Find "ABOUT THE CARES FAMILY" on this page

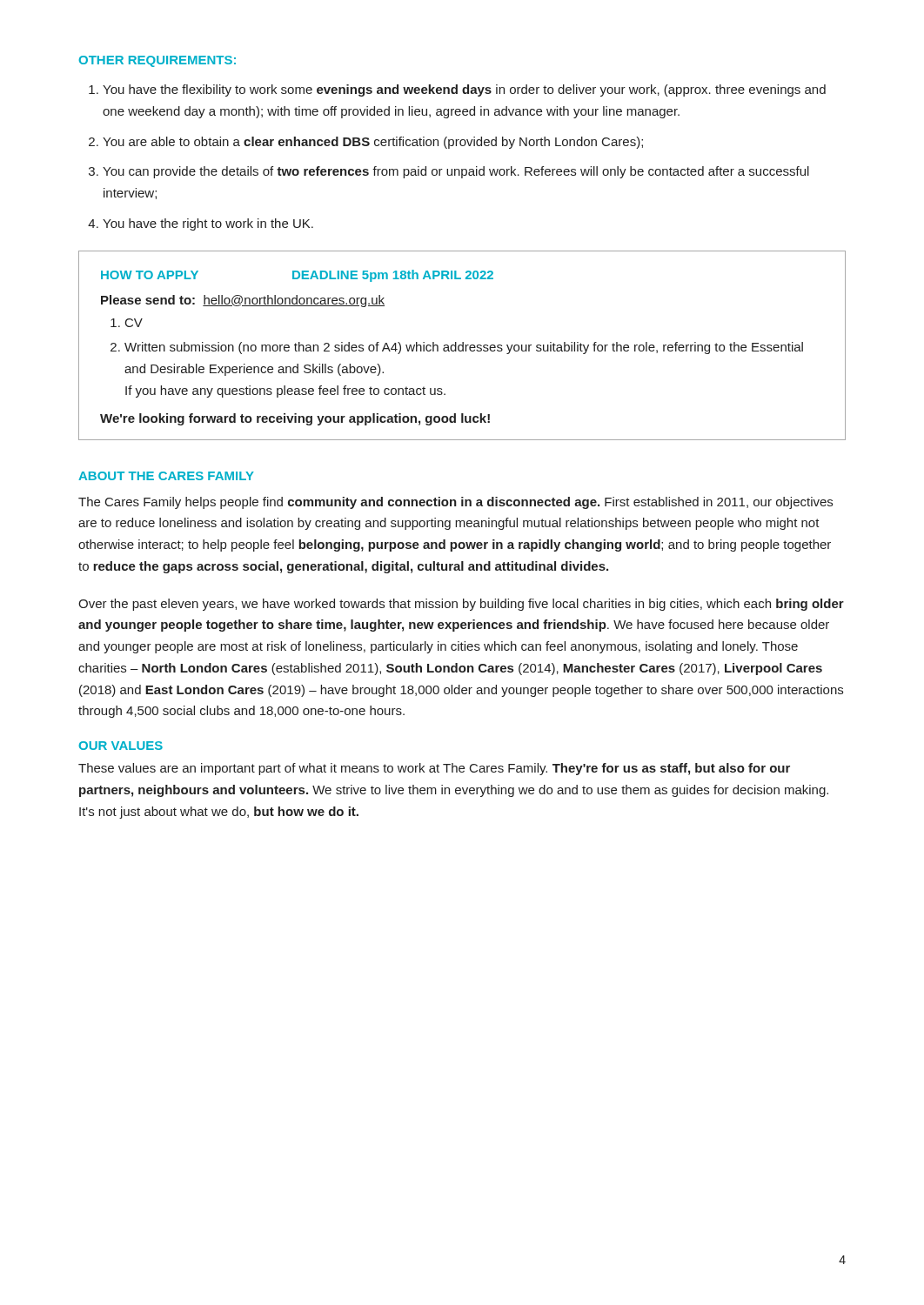(166, 475)
